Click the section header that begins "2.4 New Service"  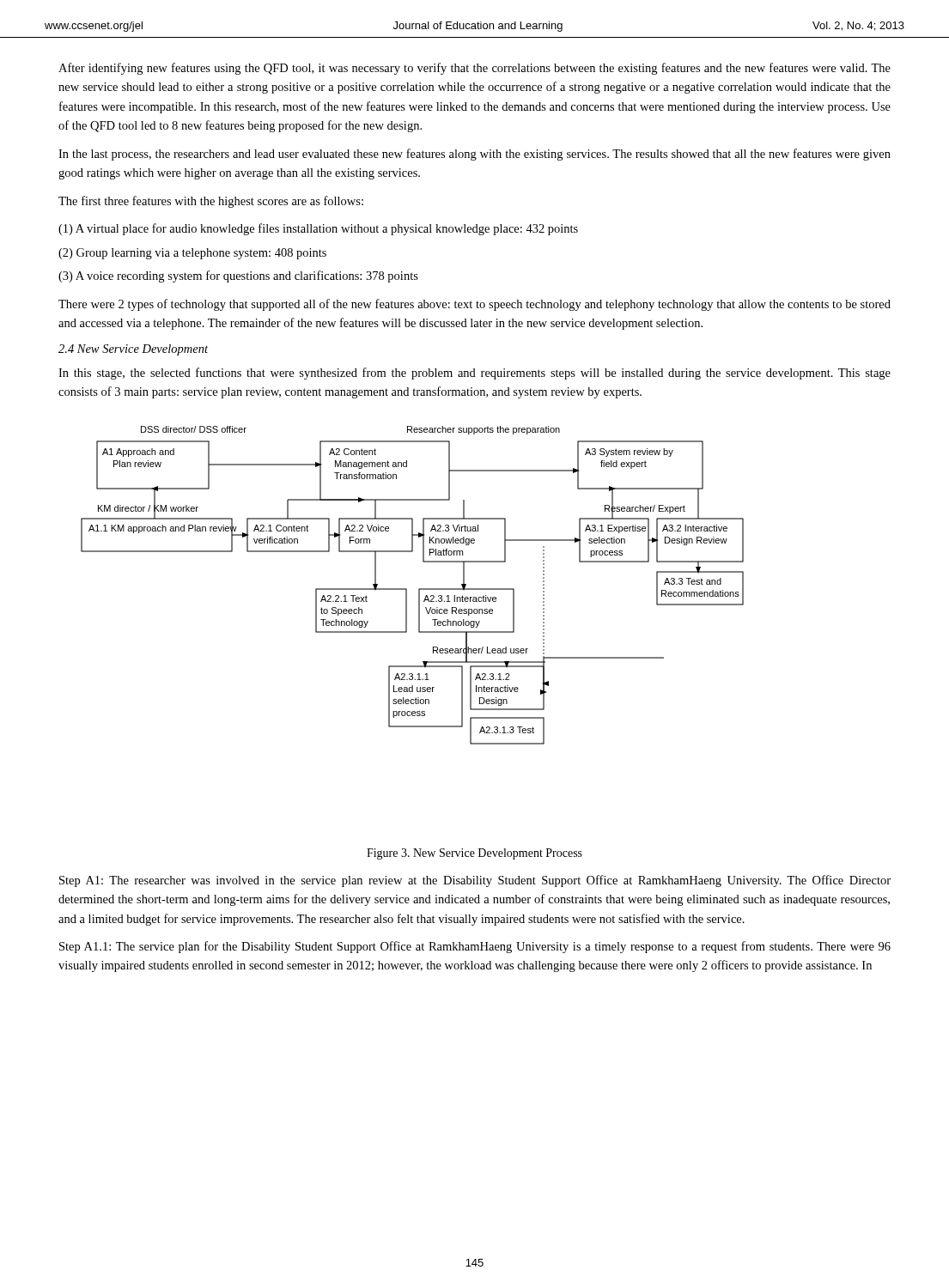[x=133, y=348]
